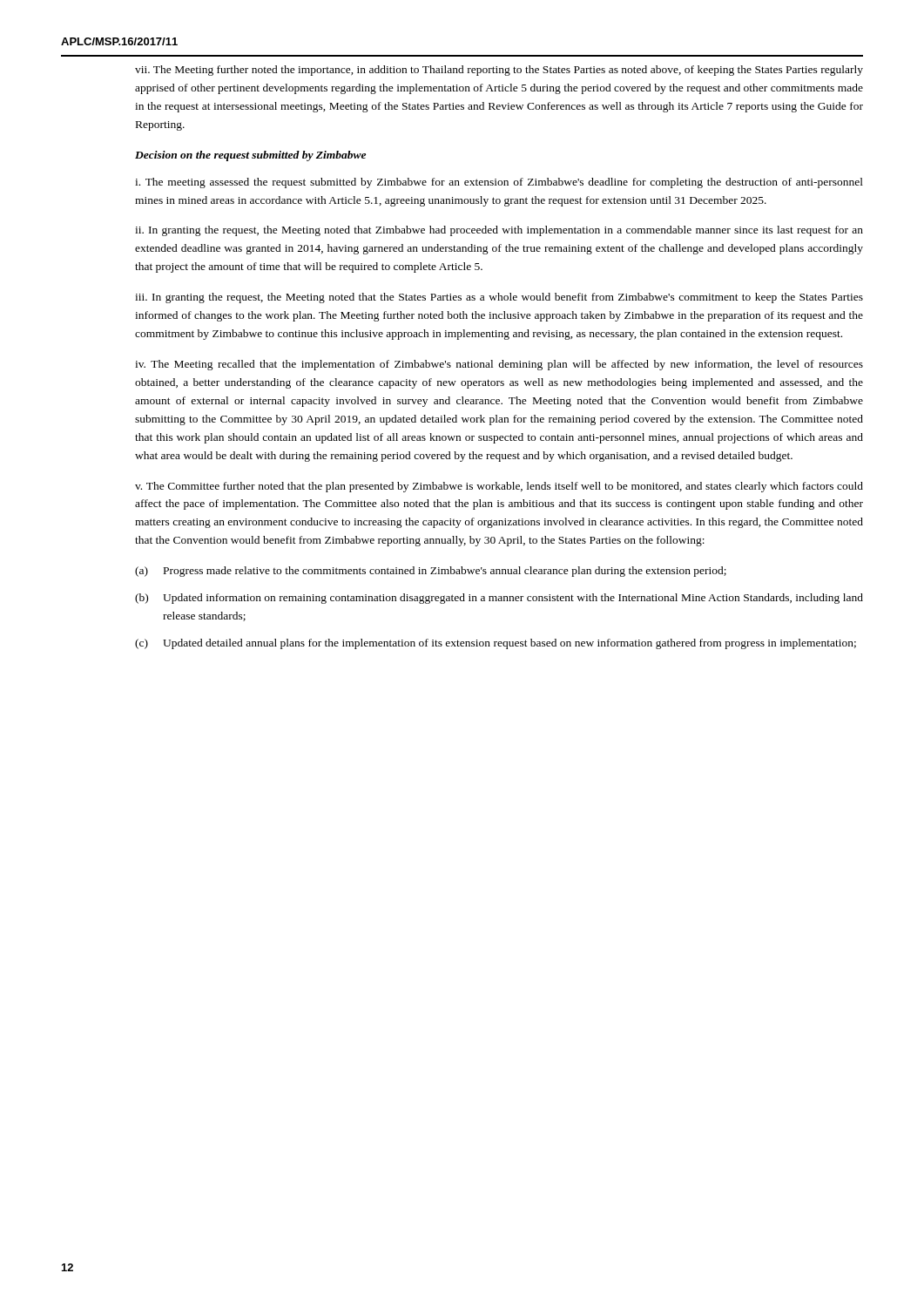Image resolution: width=924 pixels, height=1307 pixels.
Task: Locate the block starting "(c) Updated detailed annual plans for the implementation"
Action: click(499, 643)
